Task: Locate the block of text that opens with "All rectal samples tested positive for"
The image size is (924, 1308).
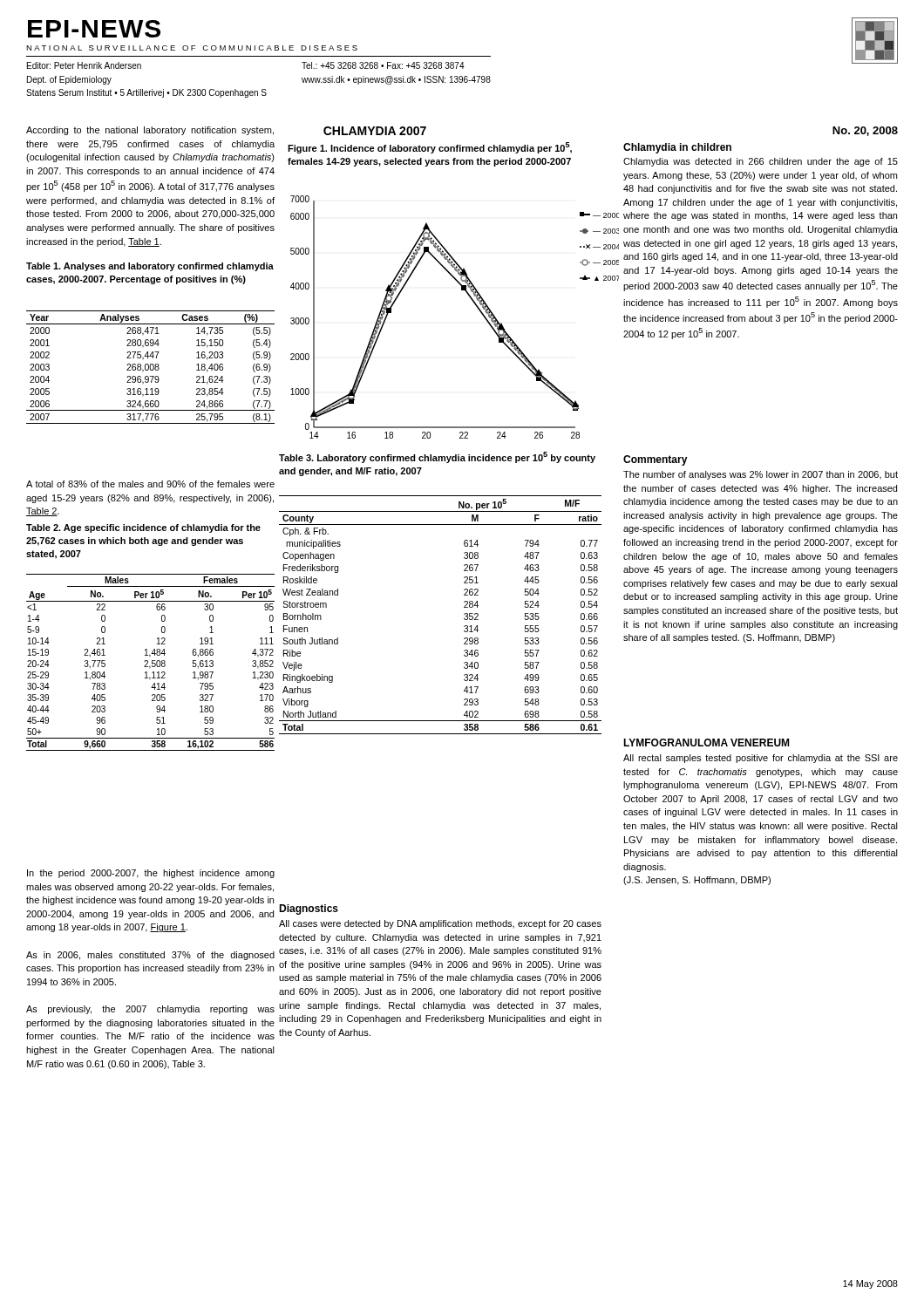Action: click(761, 819)
